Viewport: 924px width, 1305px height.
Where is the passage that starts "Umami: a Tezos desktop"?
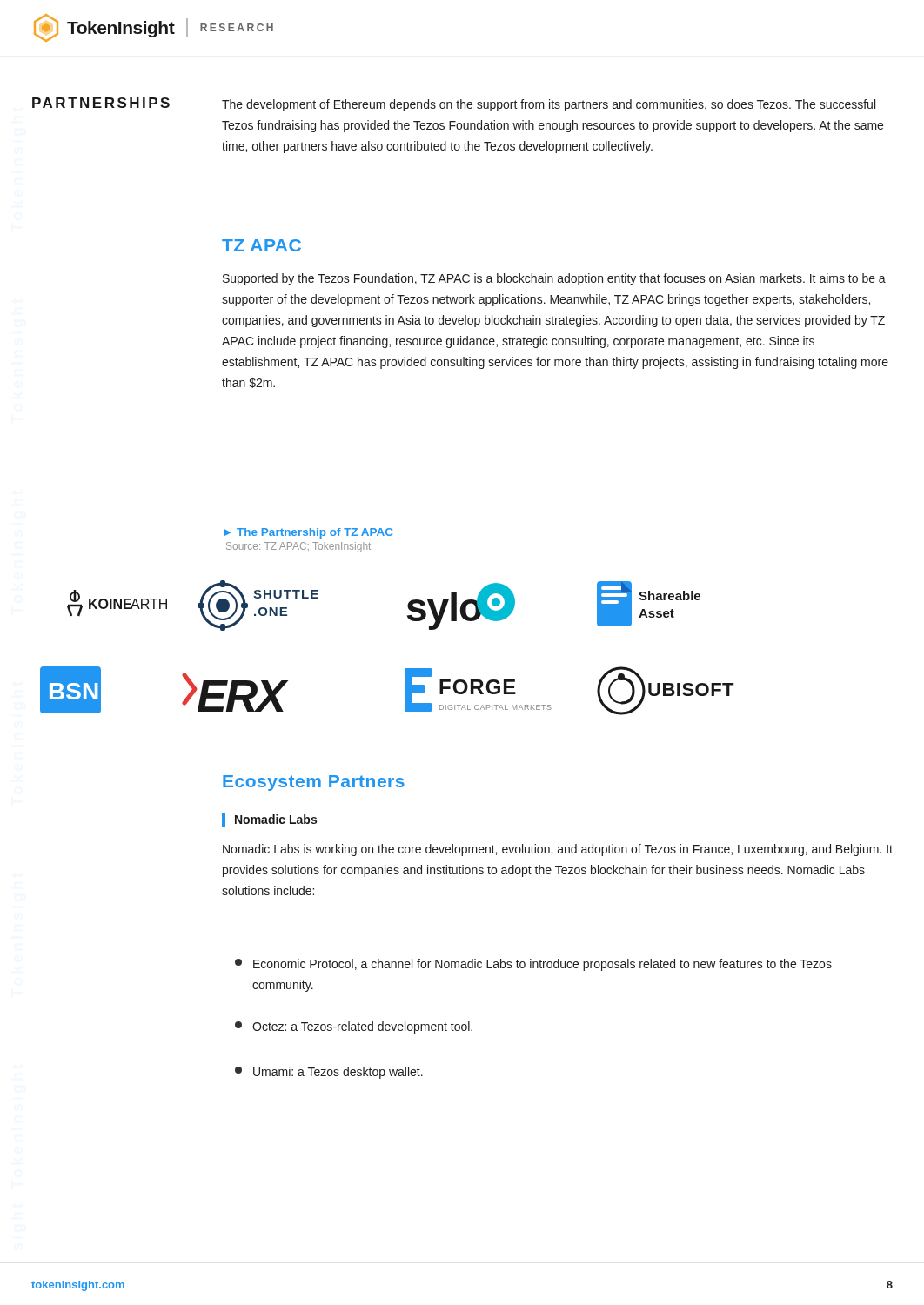click(329, 1072)
